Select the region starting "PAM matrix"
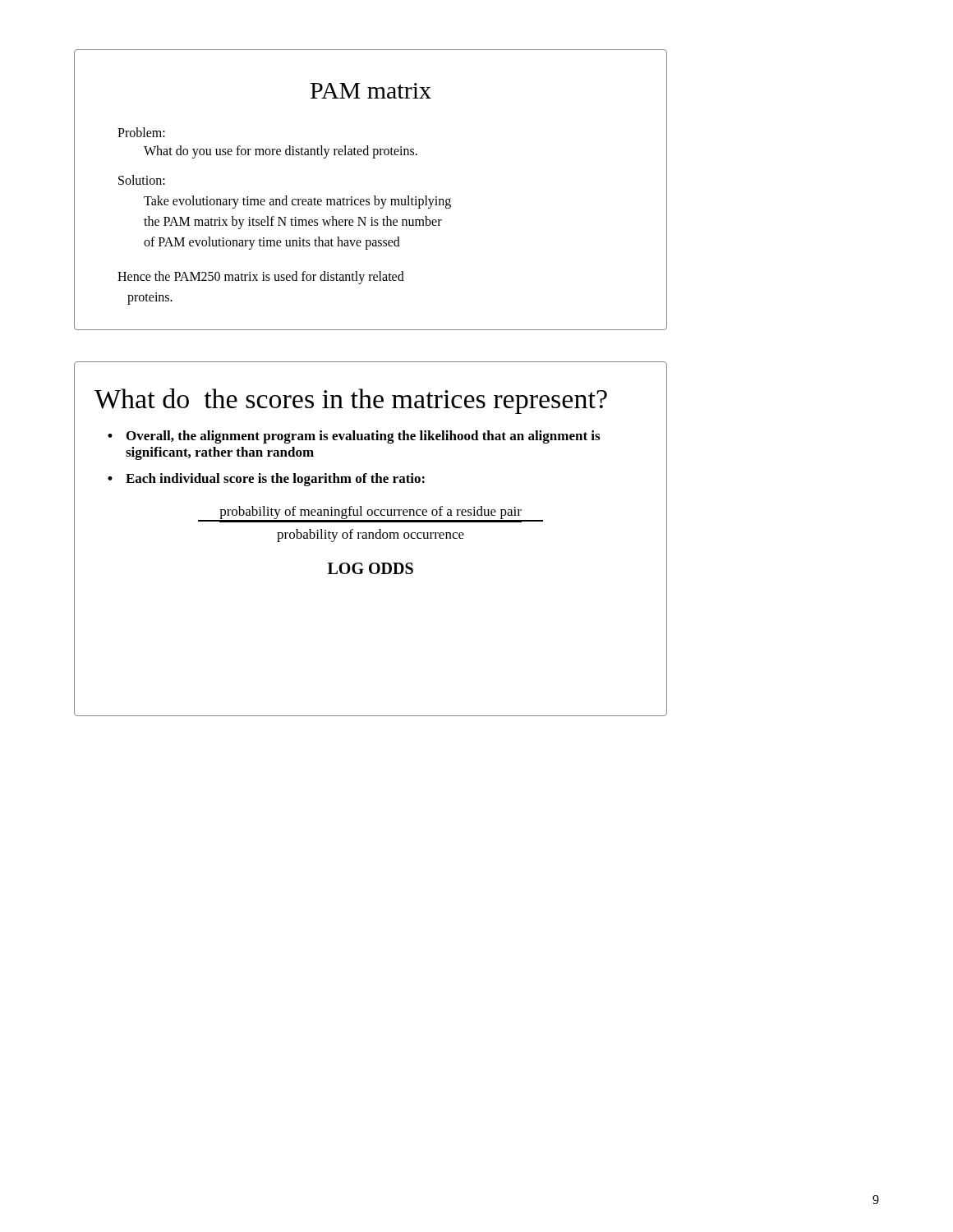Image resolution: width=953 pixels, height=1232 pixels. pyautogui.click(x=371, y=90)
